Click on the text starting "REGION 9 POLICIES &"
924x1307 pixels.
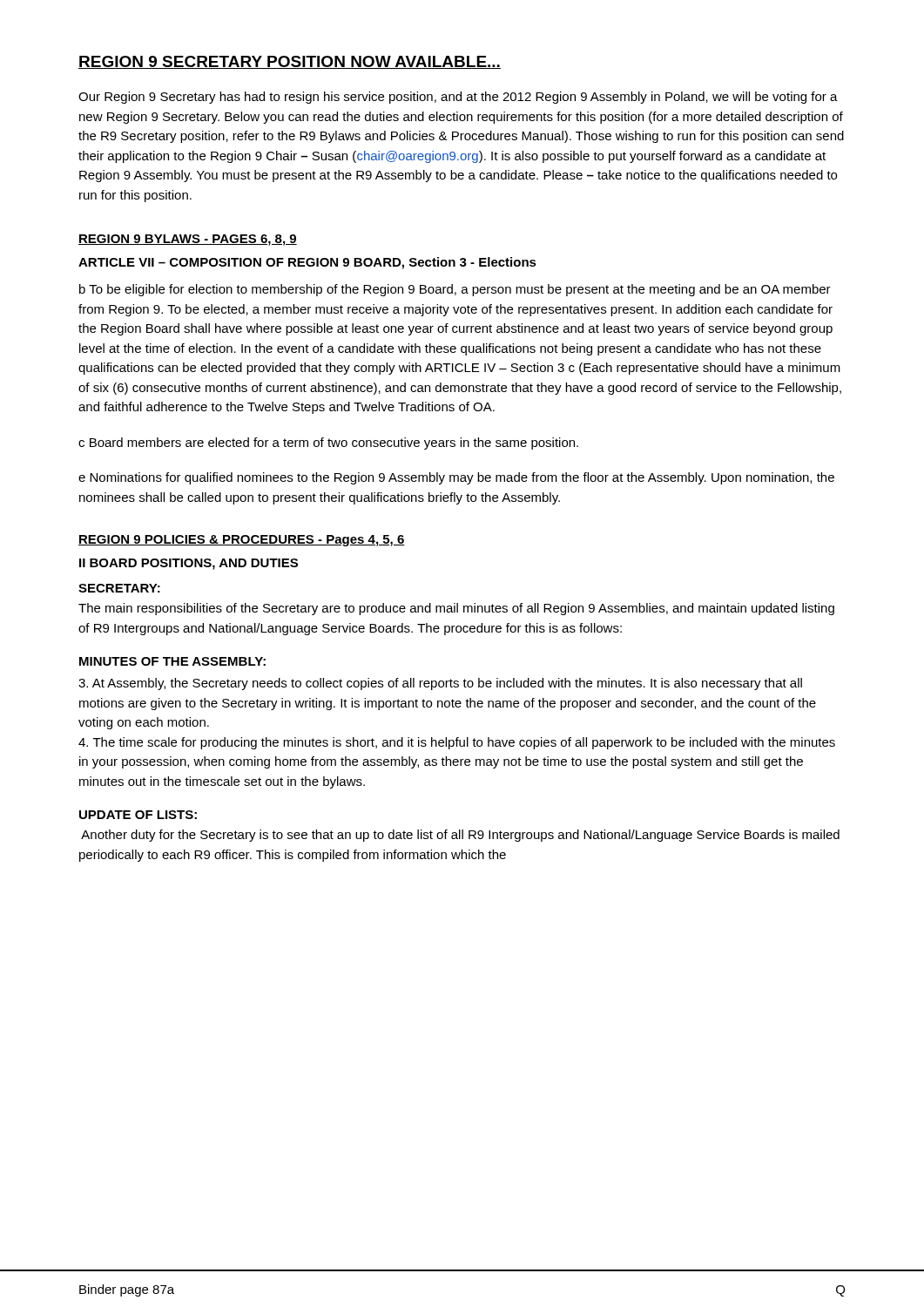(x=241, y=539)
